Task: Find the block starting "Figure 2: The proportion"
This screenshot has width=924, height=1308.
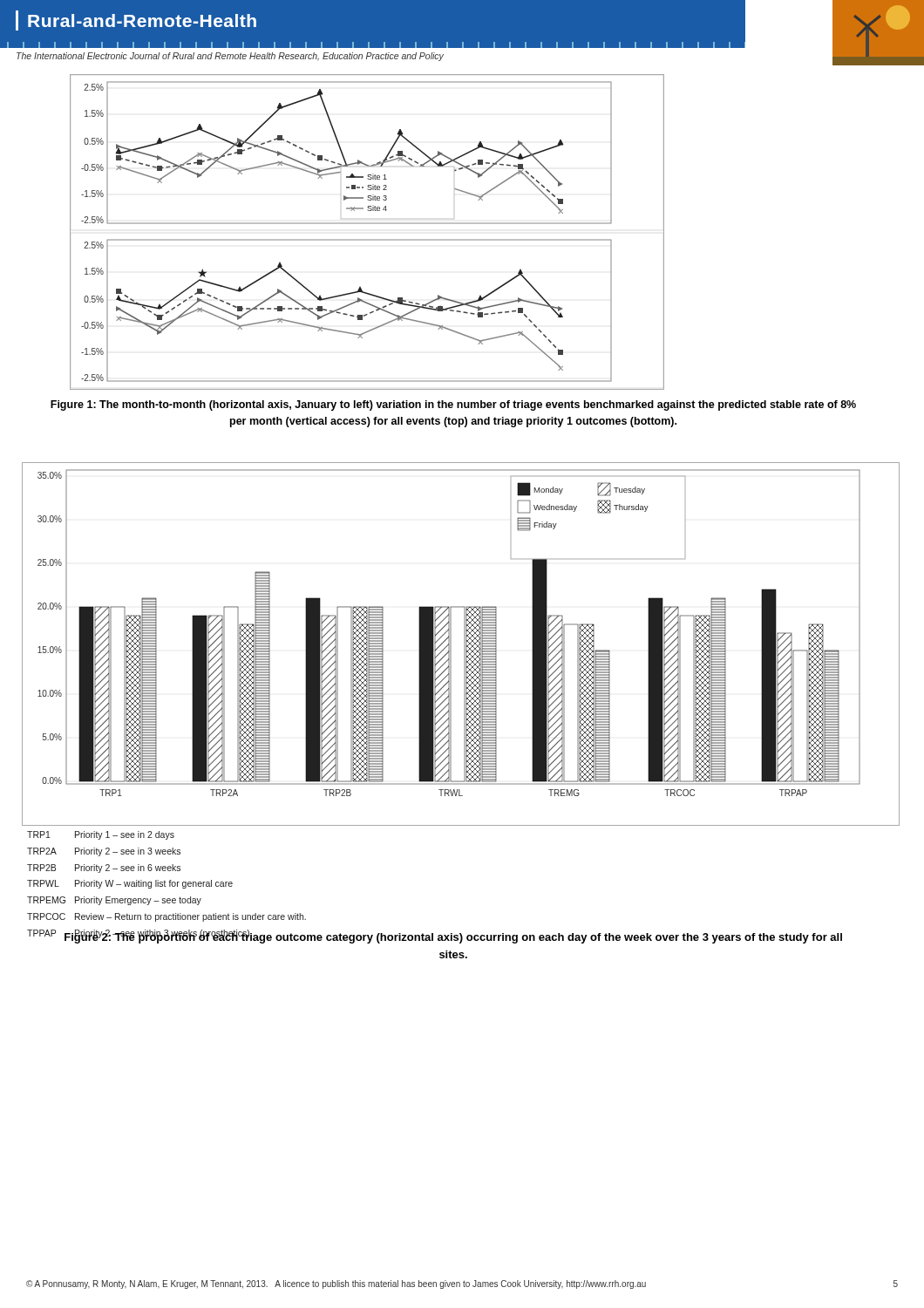Action: (453, 945)
